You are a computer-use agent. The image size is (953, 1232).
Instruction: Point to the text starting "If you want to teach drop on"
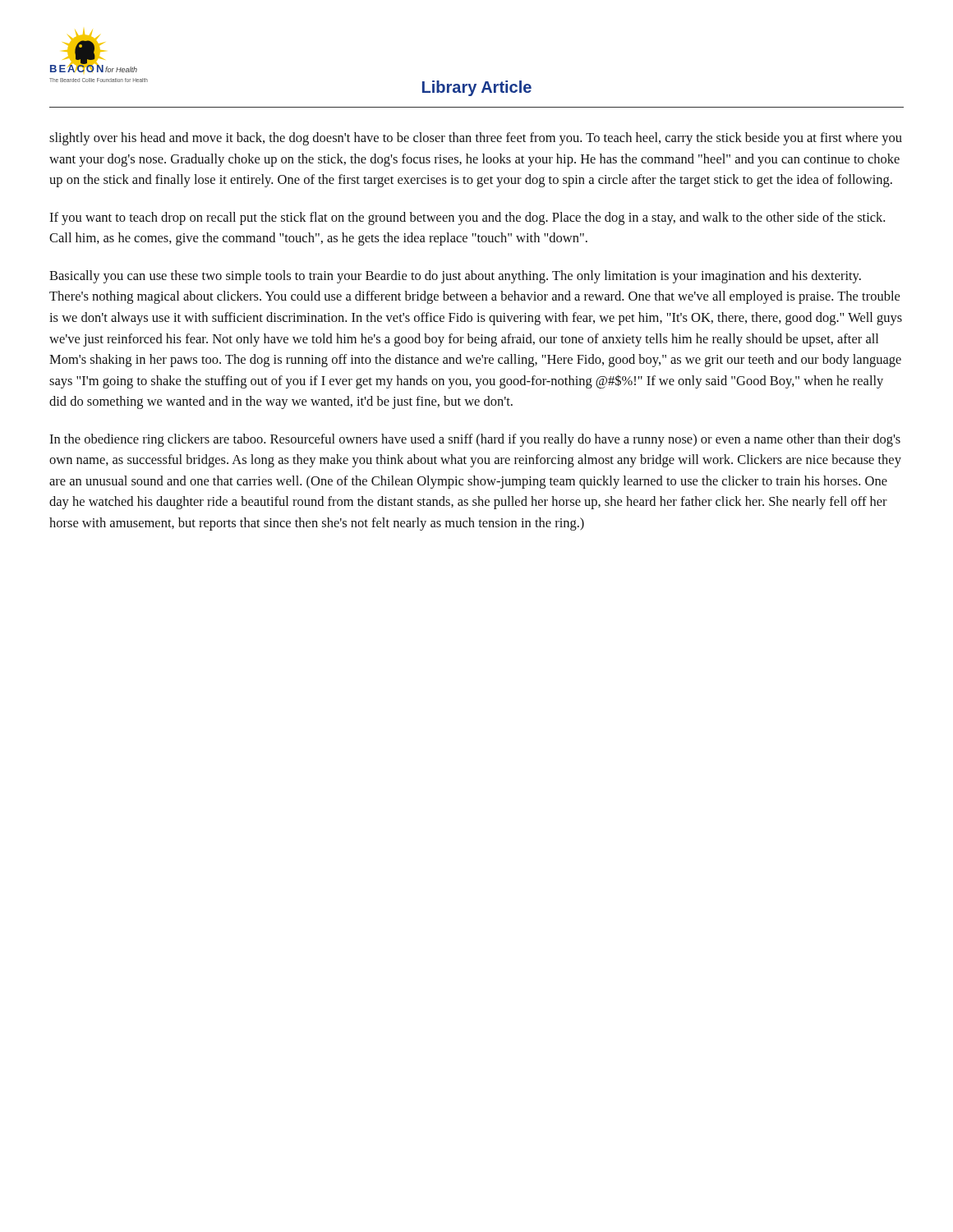pos(468,227)
